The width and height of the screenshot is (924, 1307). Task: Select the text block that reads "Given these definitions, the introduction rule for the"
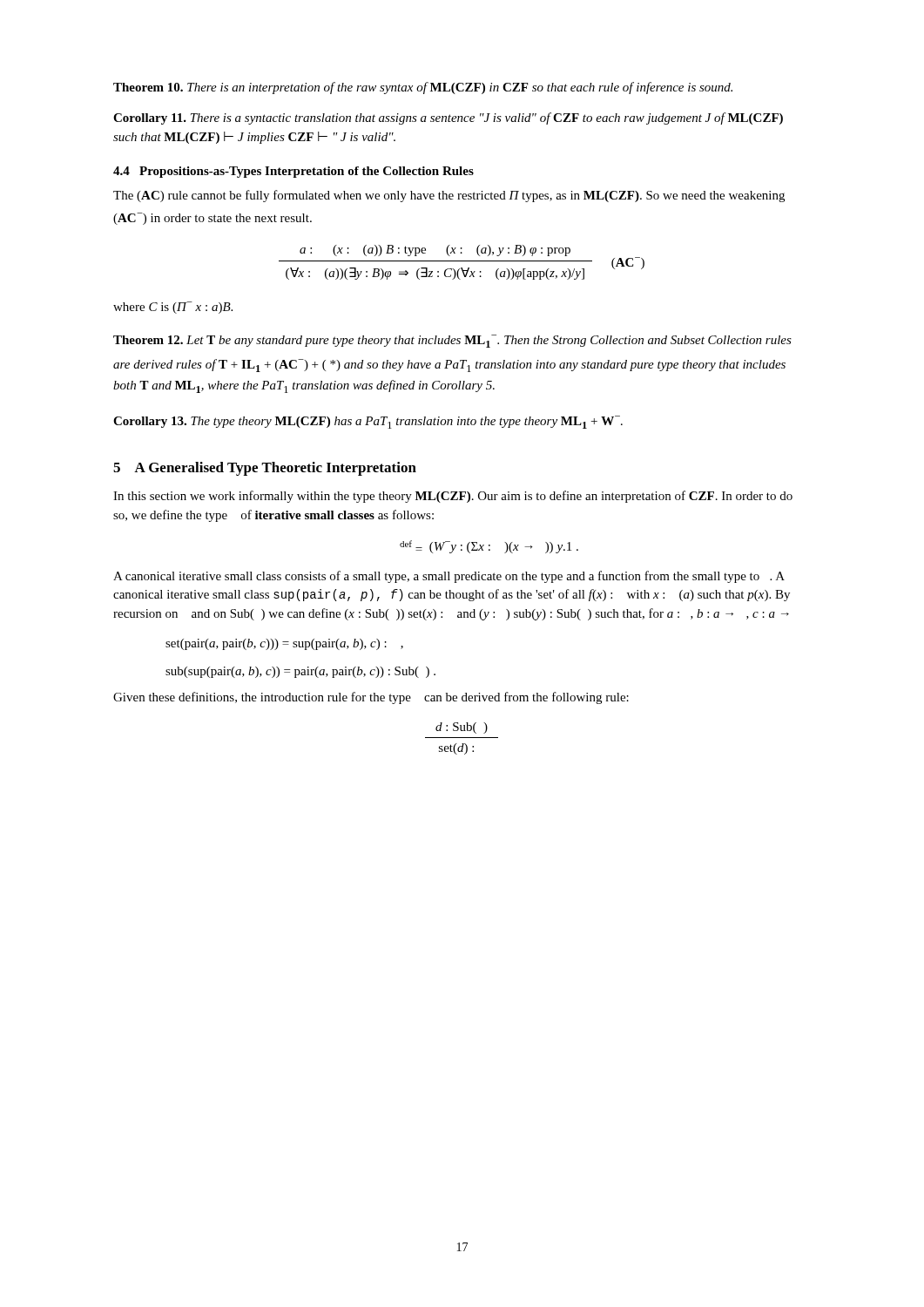[462, 698]
